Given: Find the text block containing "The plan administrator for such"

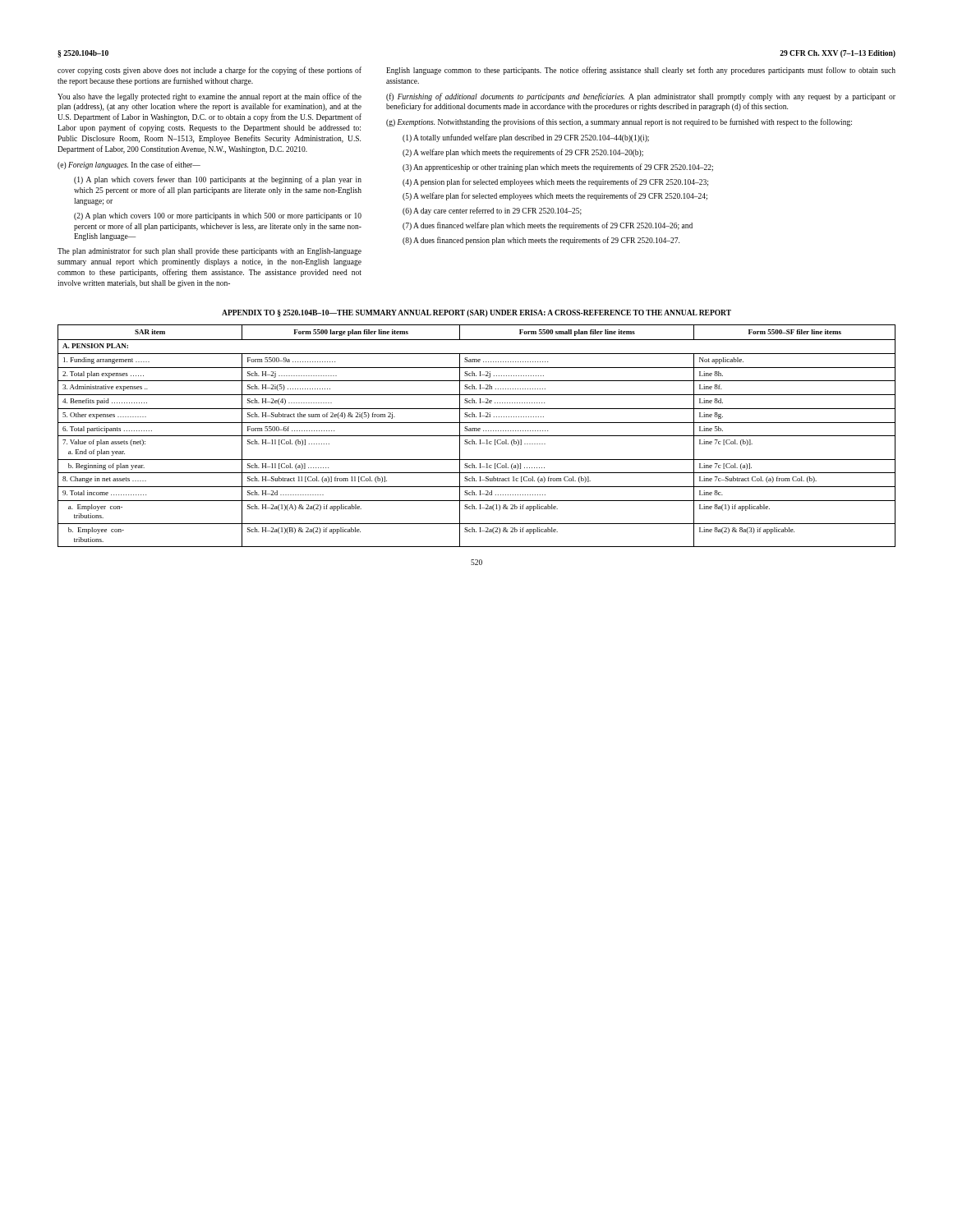Looking at the screenshot, I should coord(209,268).
